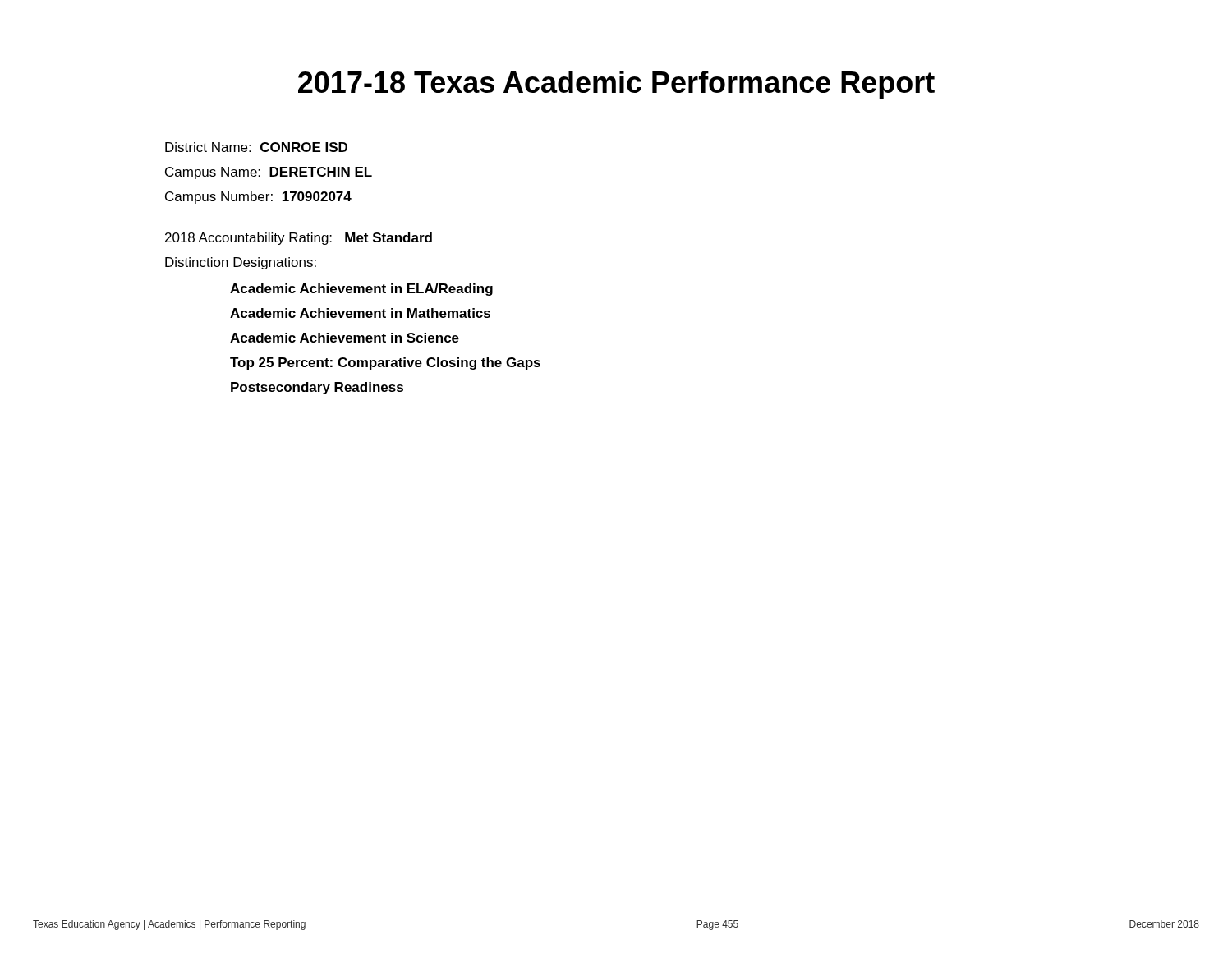Screen dimensions: 953x1232
Task: Click on the block starting "2018 Accountability Rating:"
Action: point(299,238)
